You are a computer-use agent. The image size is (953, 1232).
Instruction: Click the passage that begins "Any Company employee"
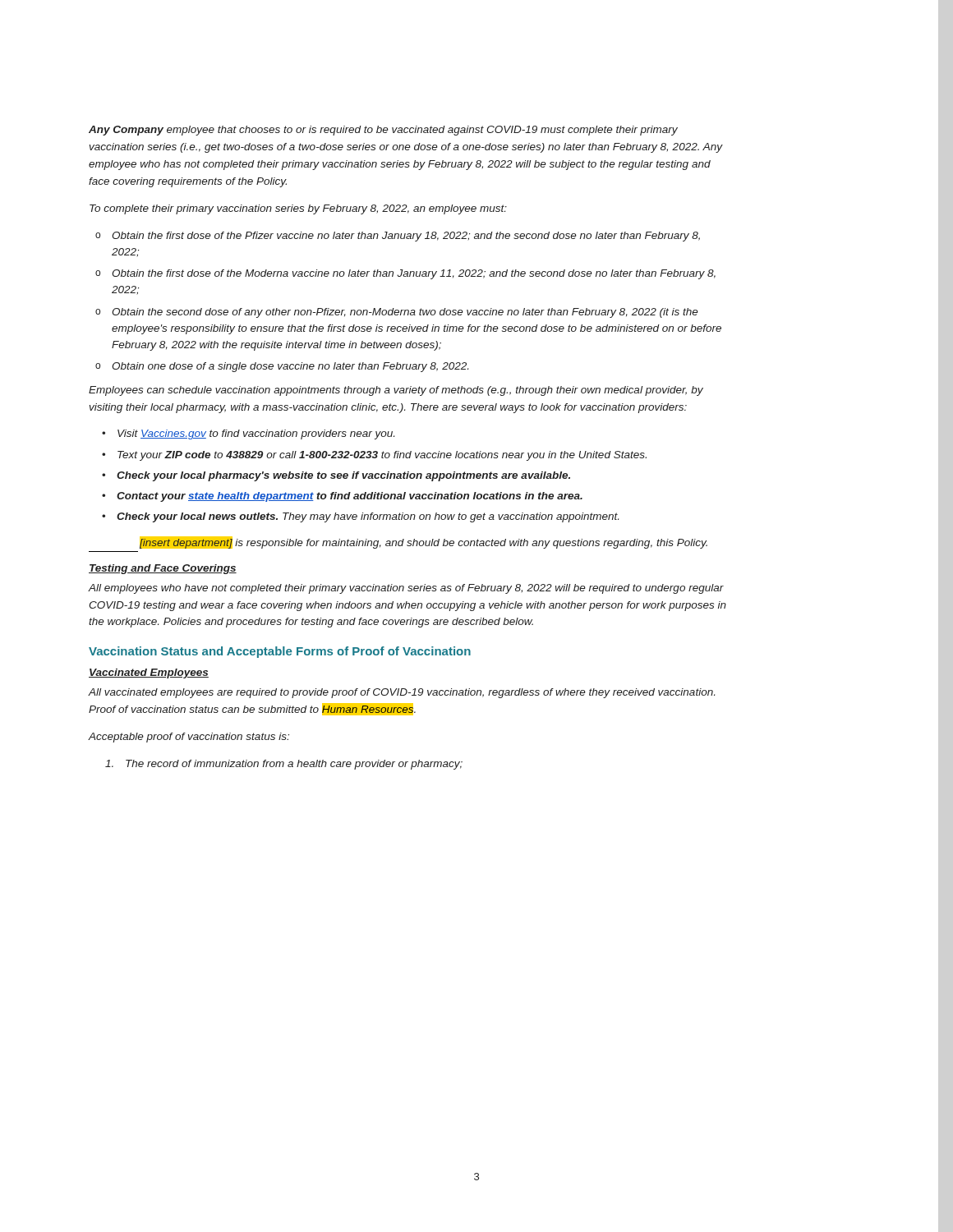click(409, 156)
